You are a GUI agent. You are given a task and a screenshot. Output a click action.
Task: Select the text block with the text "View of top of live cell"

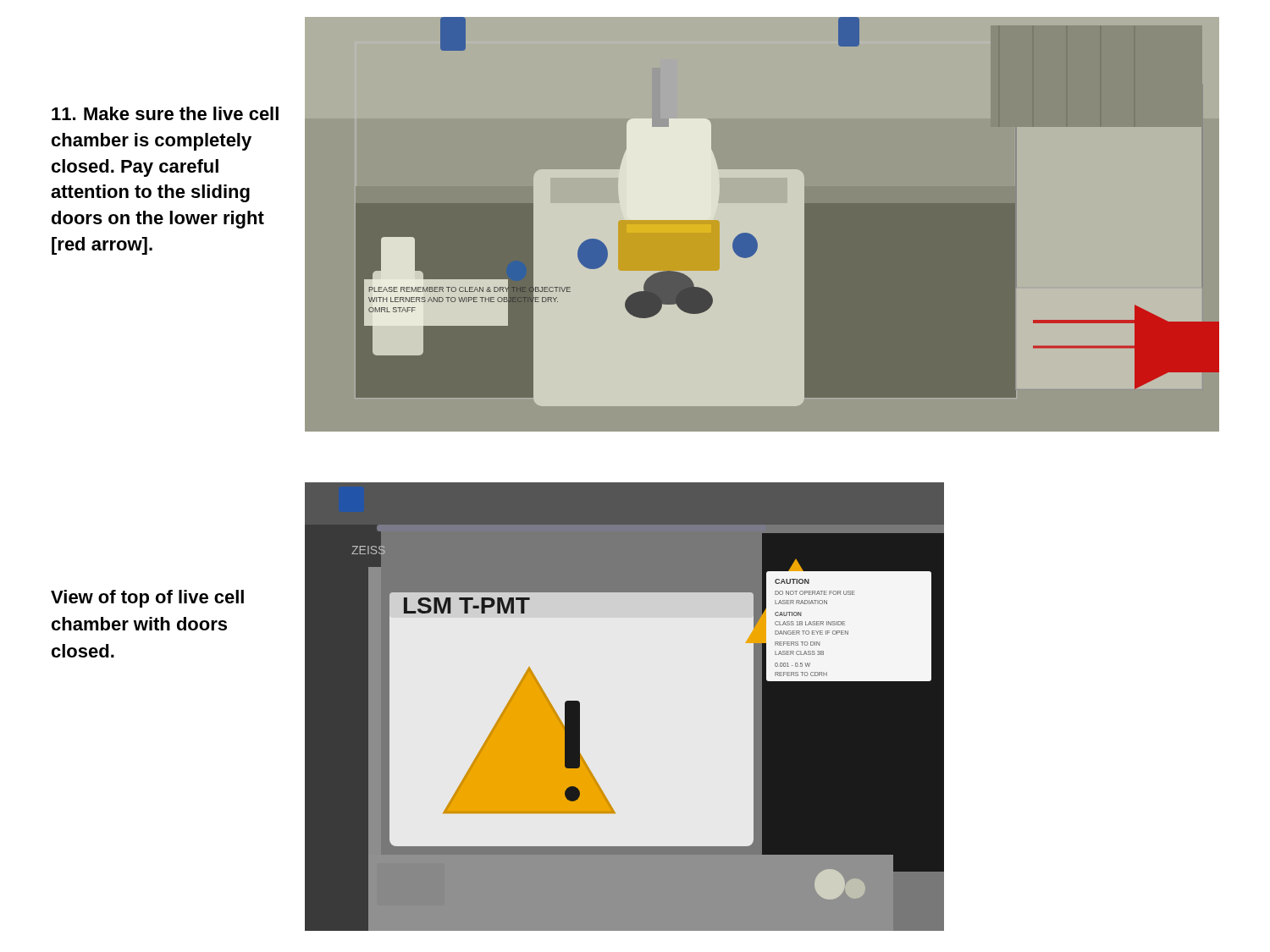(148, 624)
